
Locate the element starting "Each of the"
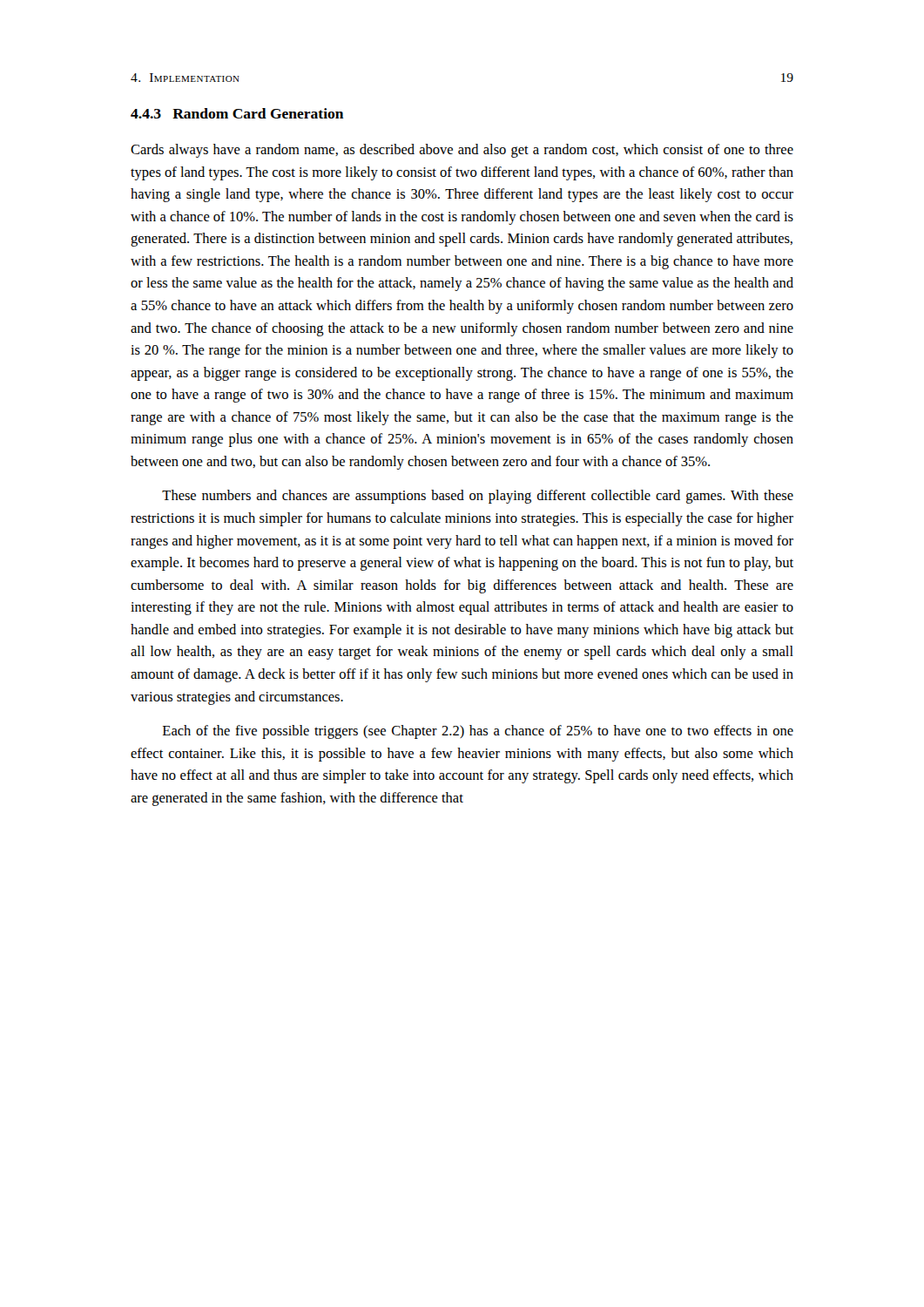pos(462,764)
